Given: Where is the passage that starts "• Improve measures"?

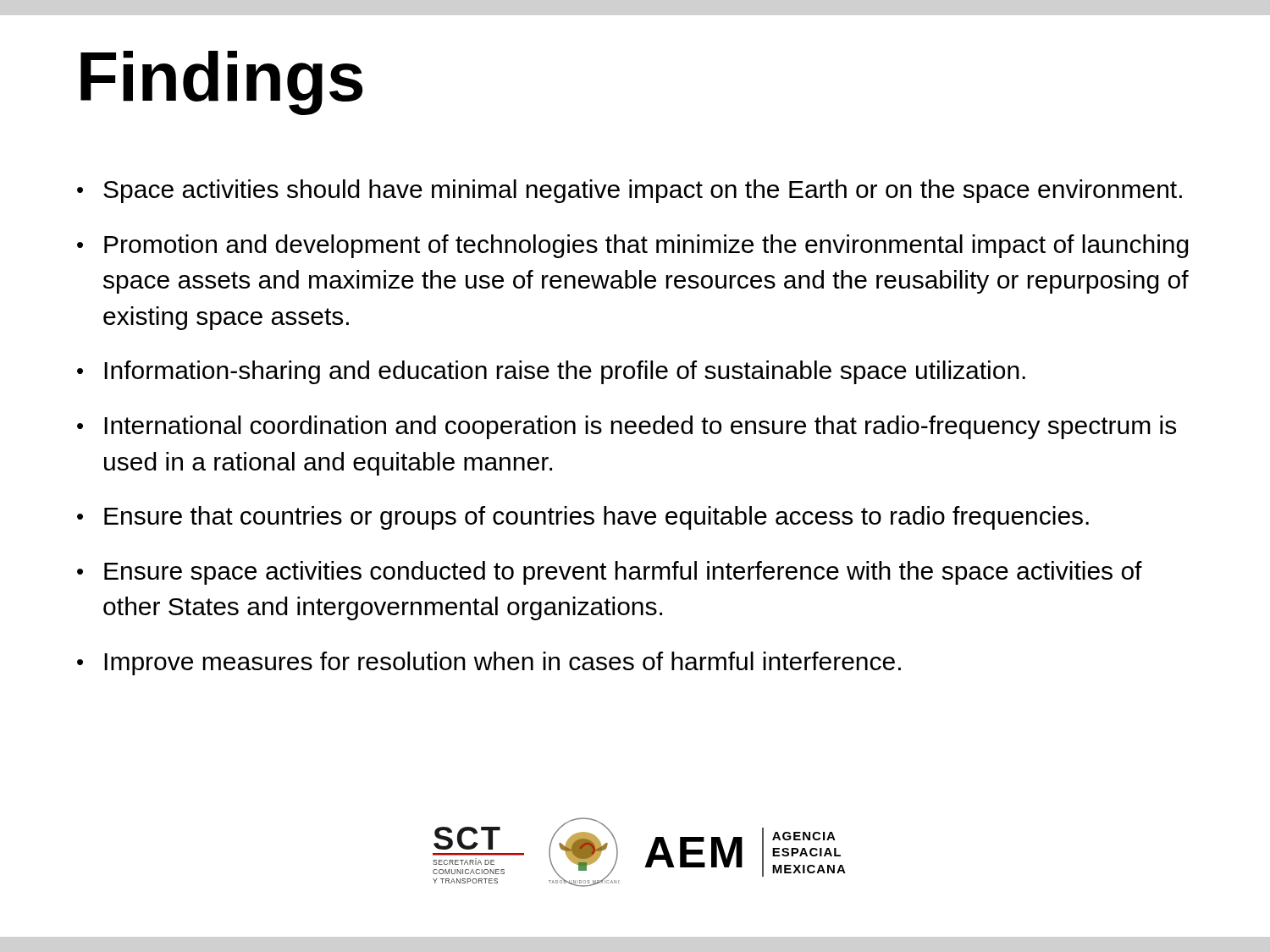Looking at the screenshot, I should [490, 662].
